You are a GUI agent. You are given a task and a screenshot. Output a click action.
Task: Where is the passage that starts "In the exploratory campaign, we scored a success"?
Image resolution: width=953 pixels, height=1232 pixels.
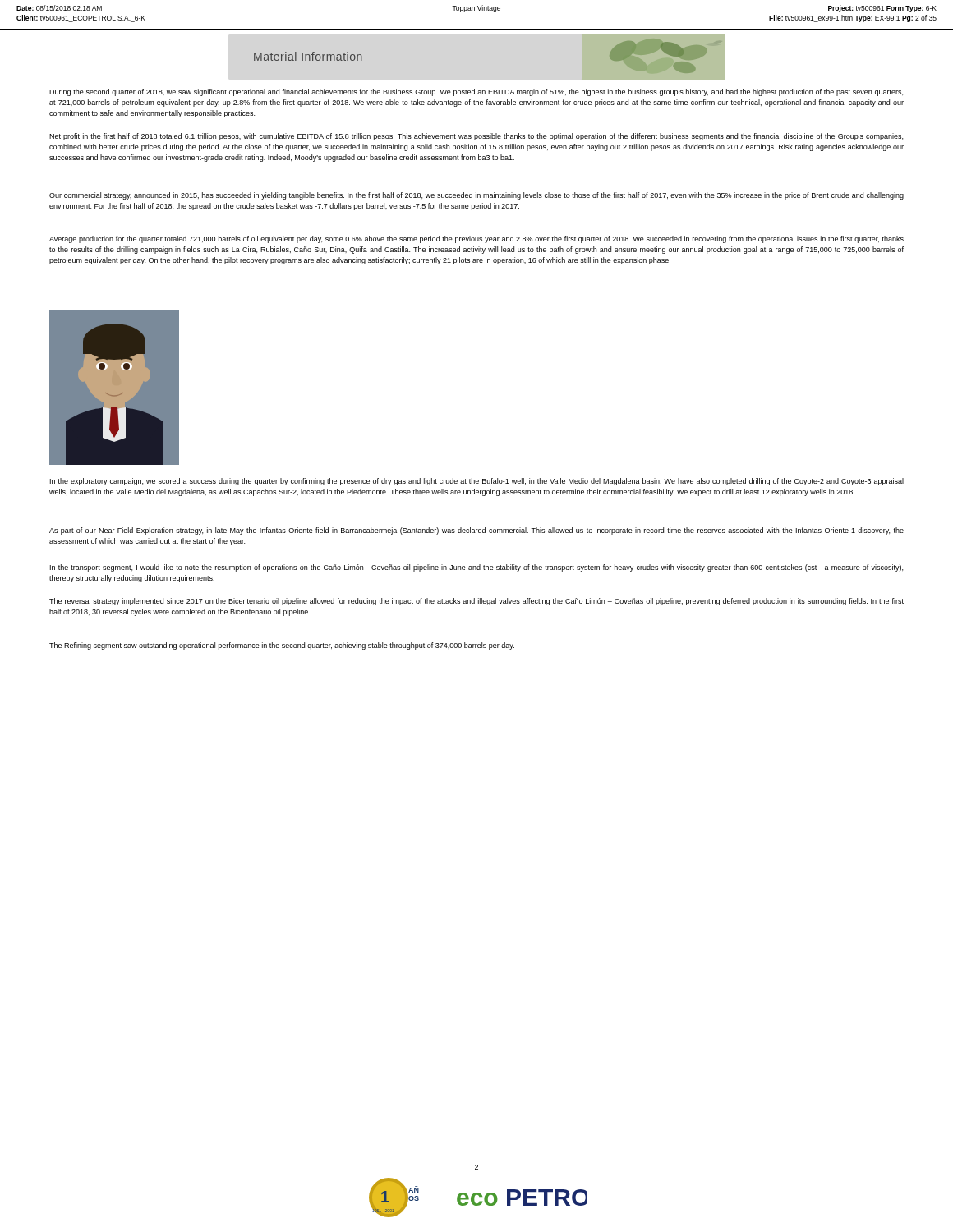(x=476, y=487)
